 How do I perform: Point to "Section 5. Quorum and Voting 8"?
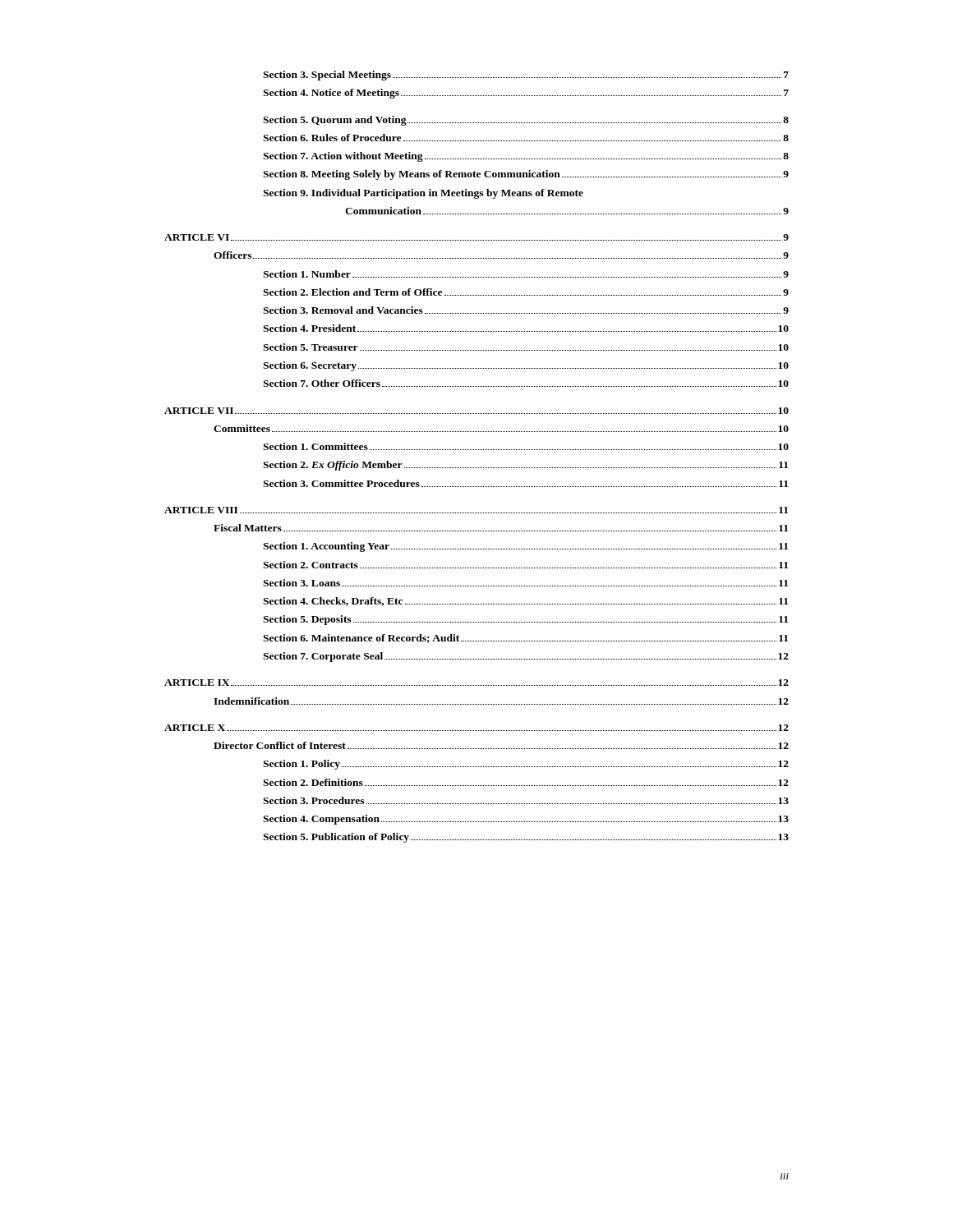526,120
